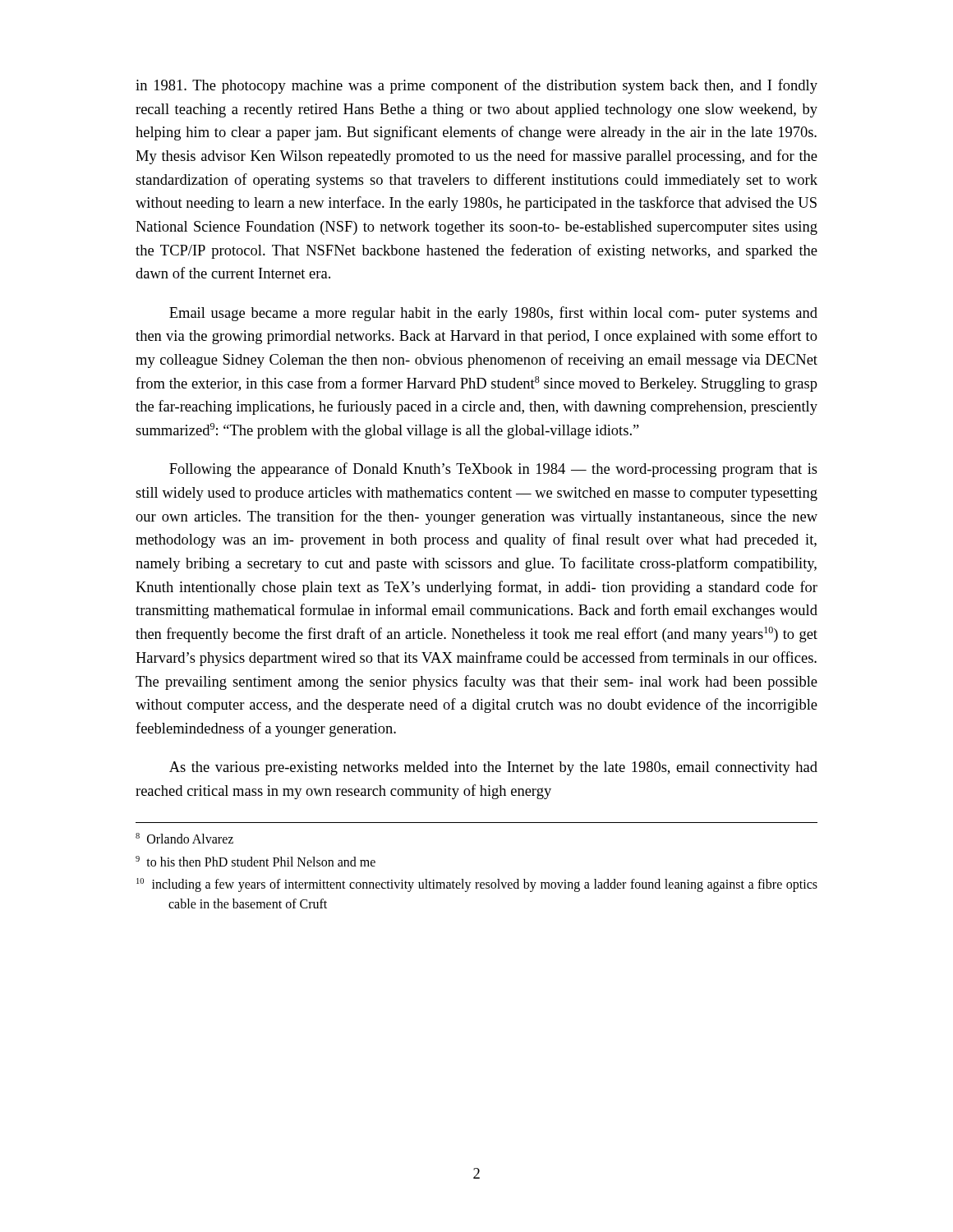Locate the text block that says "Following the appearance of Donald Knuth’s TeXbook in"
Screen dimensions: 1232x953
point(476,599)
